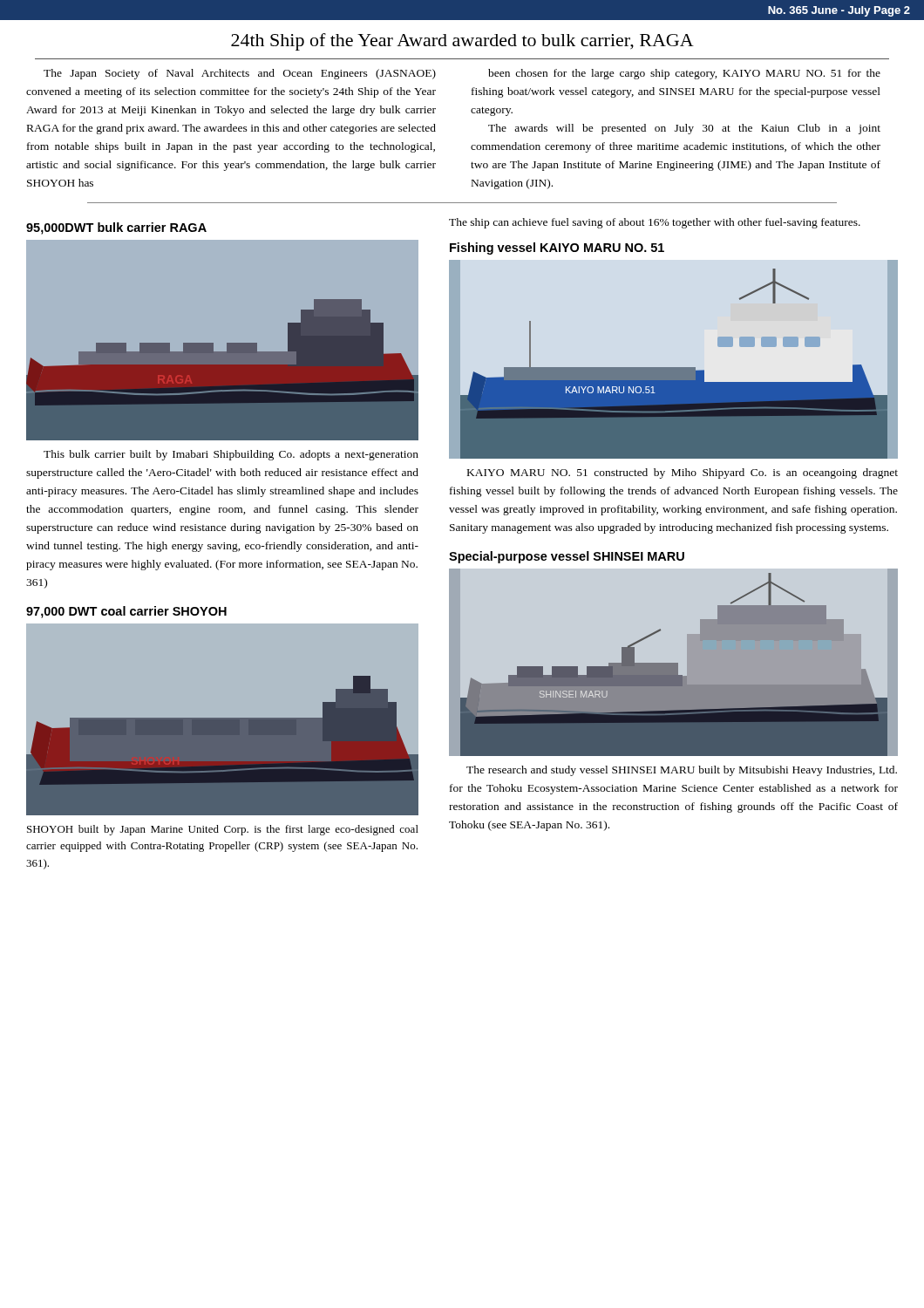The height and width of the screenshot is (1308, 924).
Task: Locate the section header containing "97,000 DWT coal"
Action: point(127,611)
